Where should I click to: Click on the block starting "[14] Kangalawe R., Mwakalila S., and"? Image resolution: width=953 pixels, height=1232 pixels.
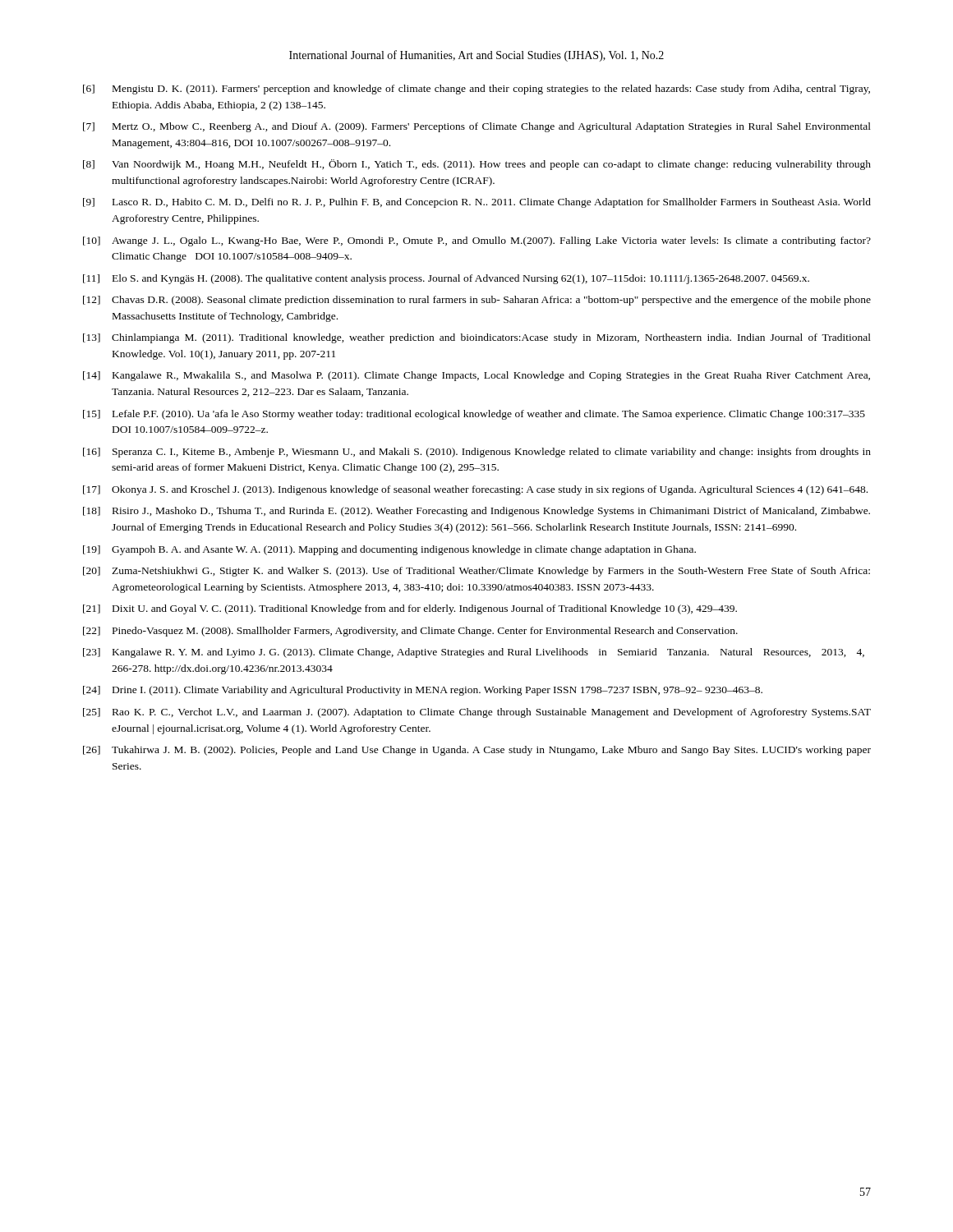(476, 384)
